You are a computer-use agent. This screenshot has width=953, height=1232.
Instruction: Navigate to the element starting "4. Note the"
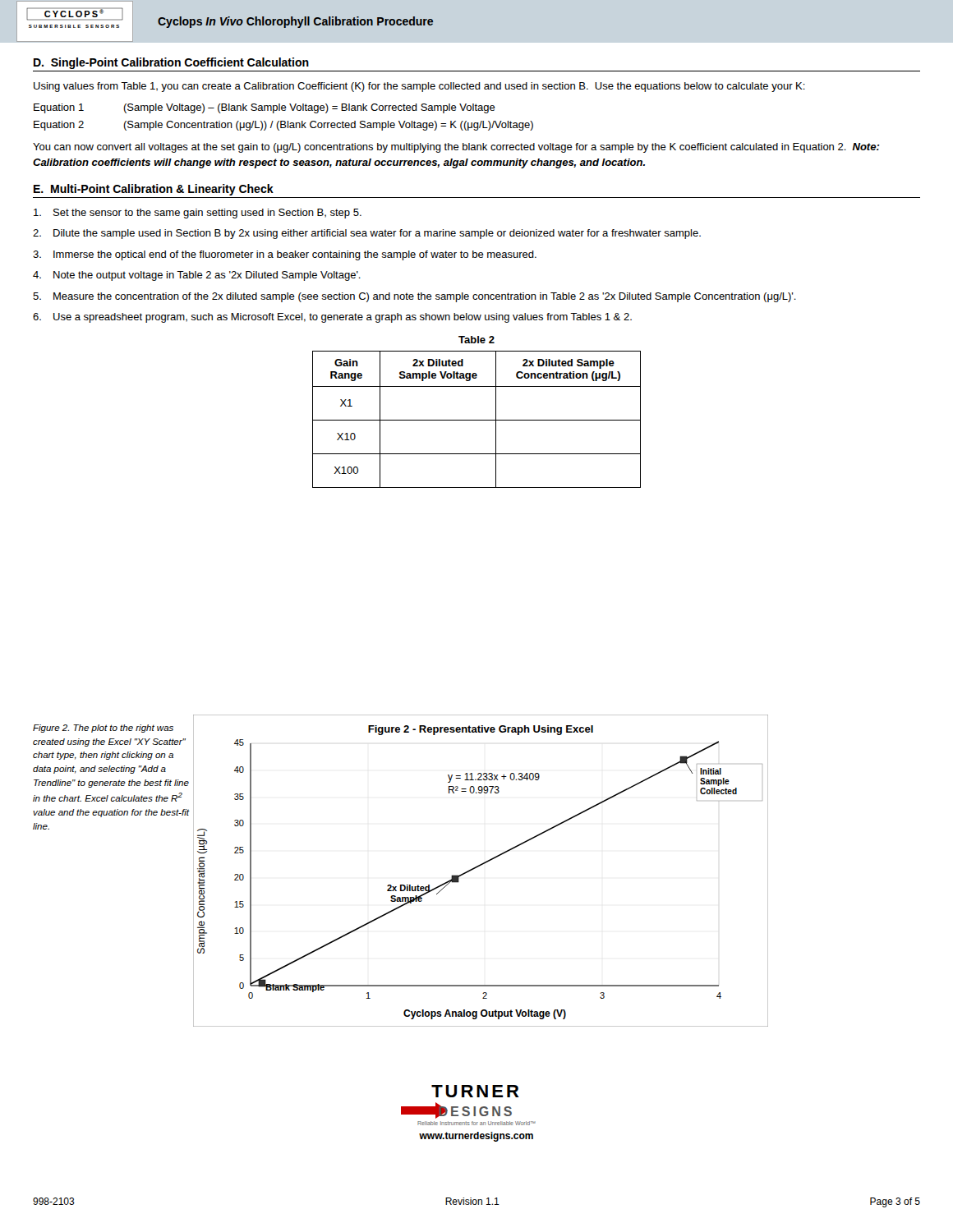[x=197, y=275]
